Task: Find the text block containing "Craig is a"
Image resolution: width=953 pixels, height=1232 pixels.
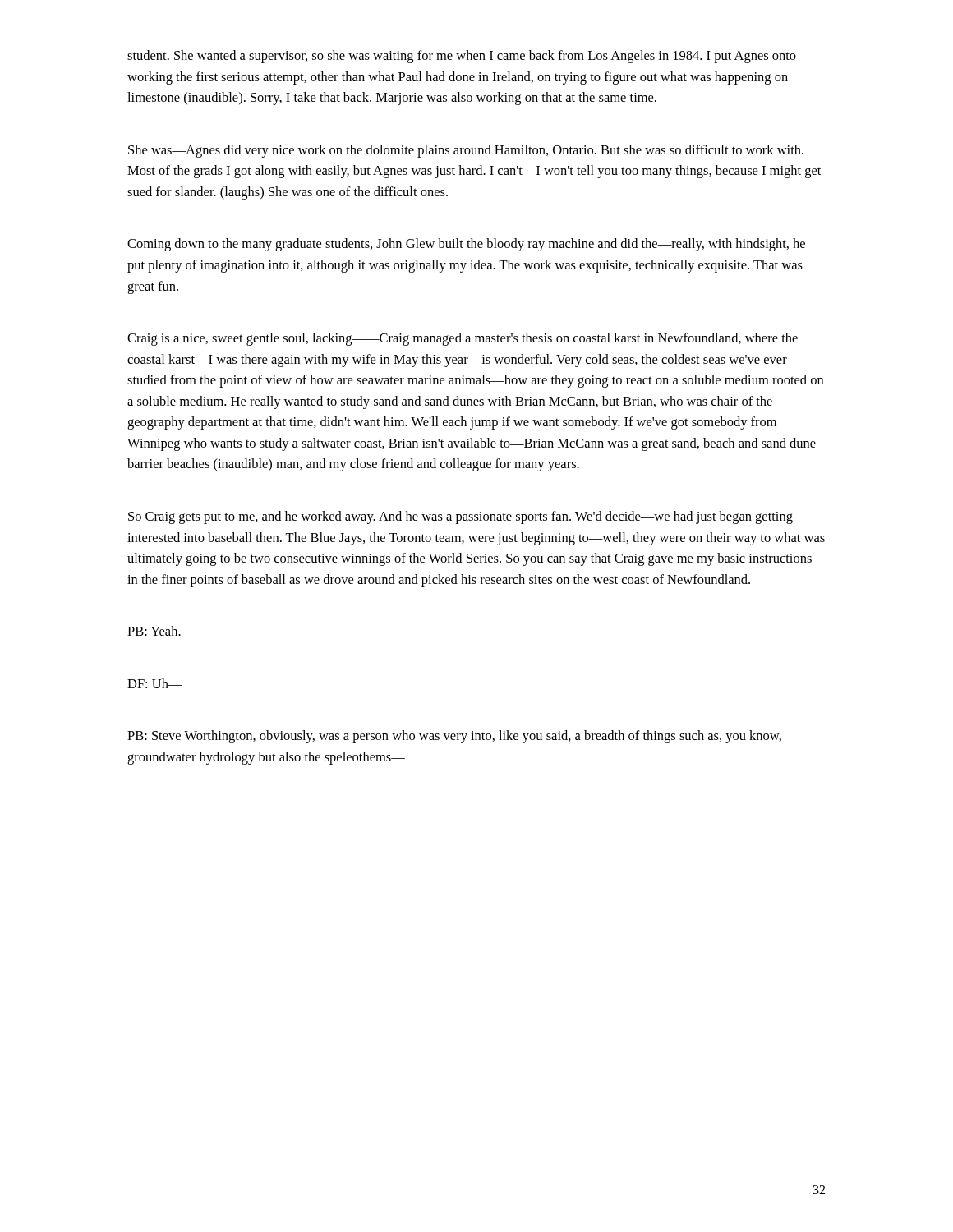Action: coord(476,401)
